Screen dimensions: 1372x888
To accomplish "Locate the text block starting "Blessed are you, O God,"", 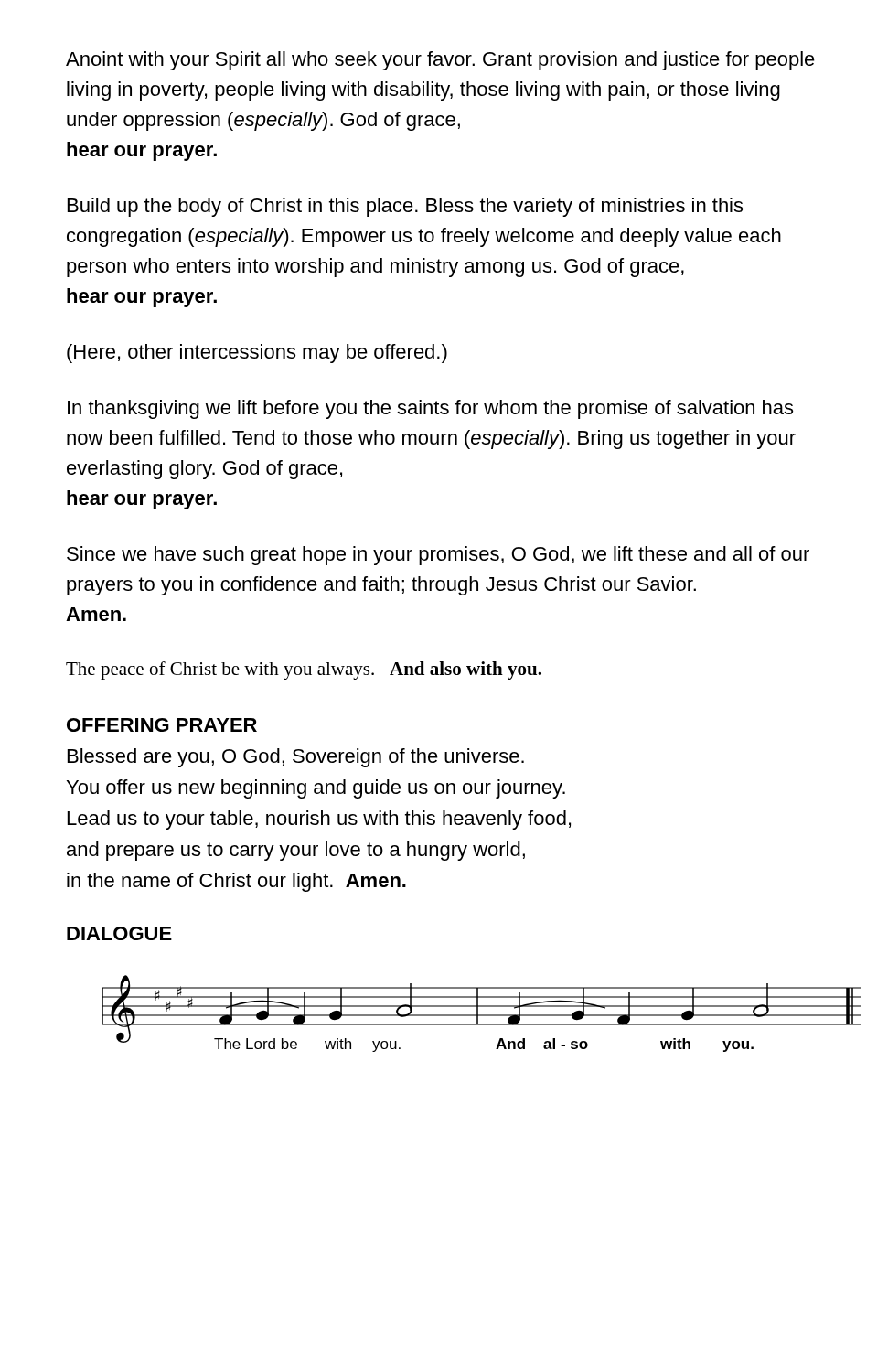I will 319,818.
